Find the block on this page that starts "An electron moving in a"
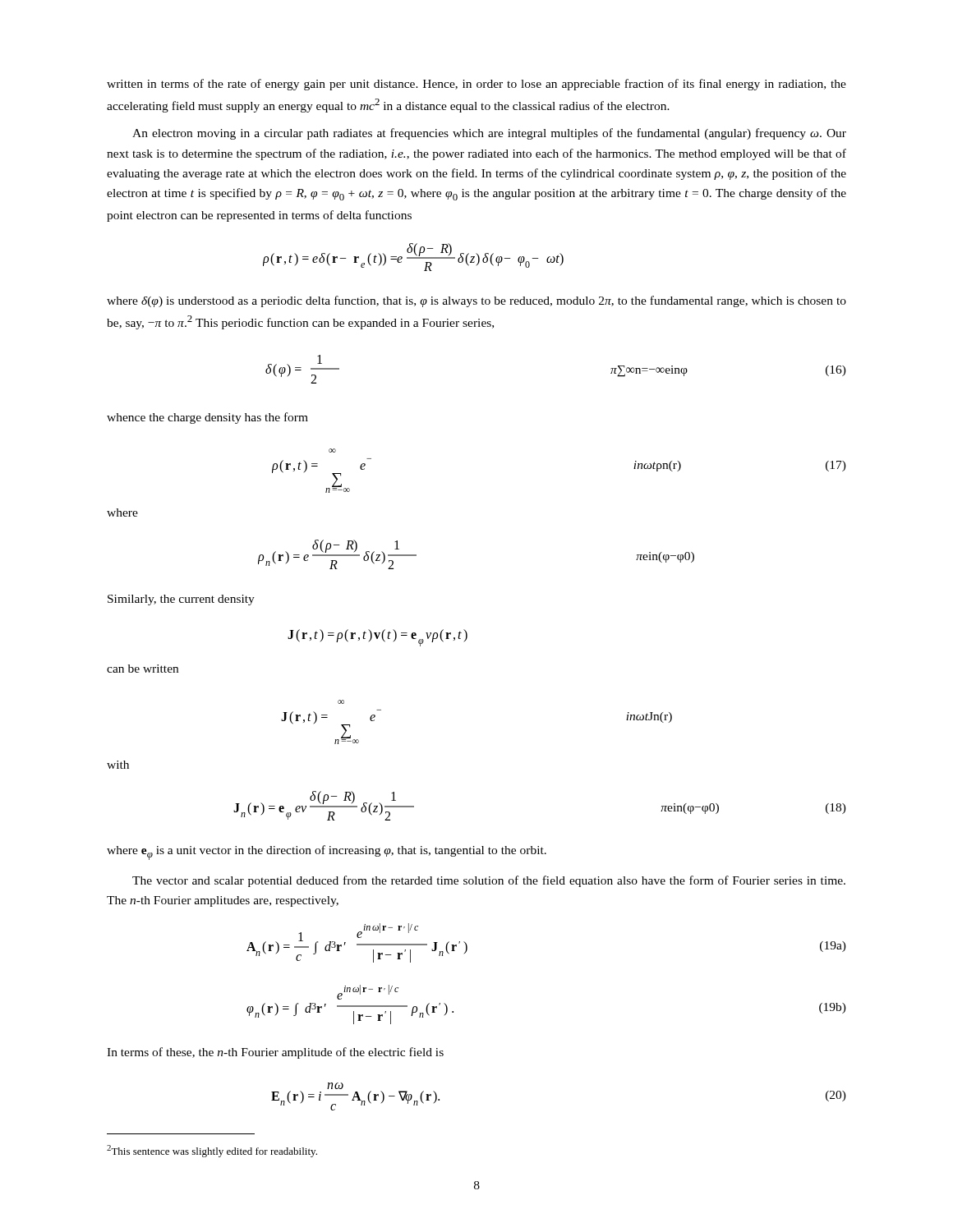 click(476, 174)
